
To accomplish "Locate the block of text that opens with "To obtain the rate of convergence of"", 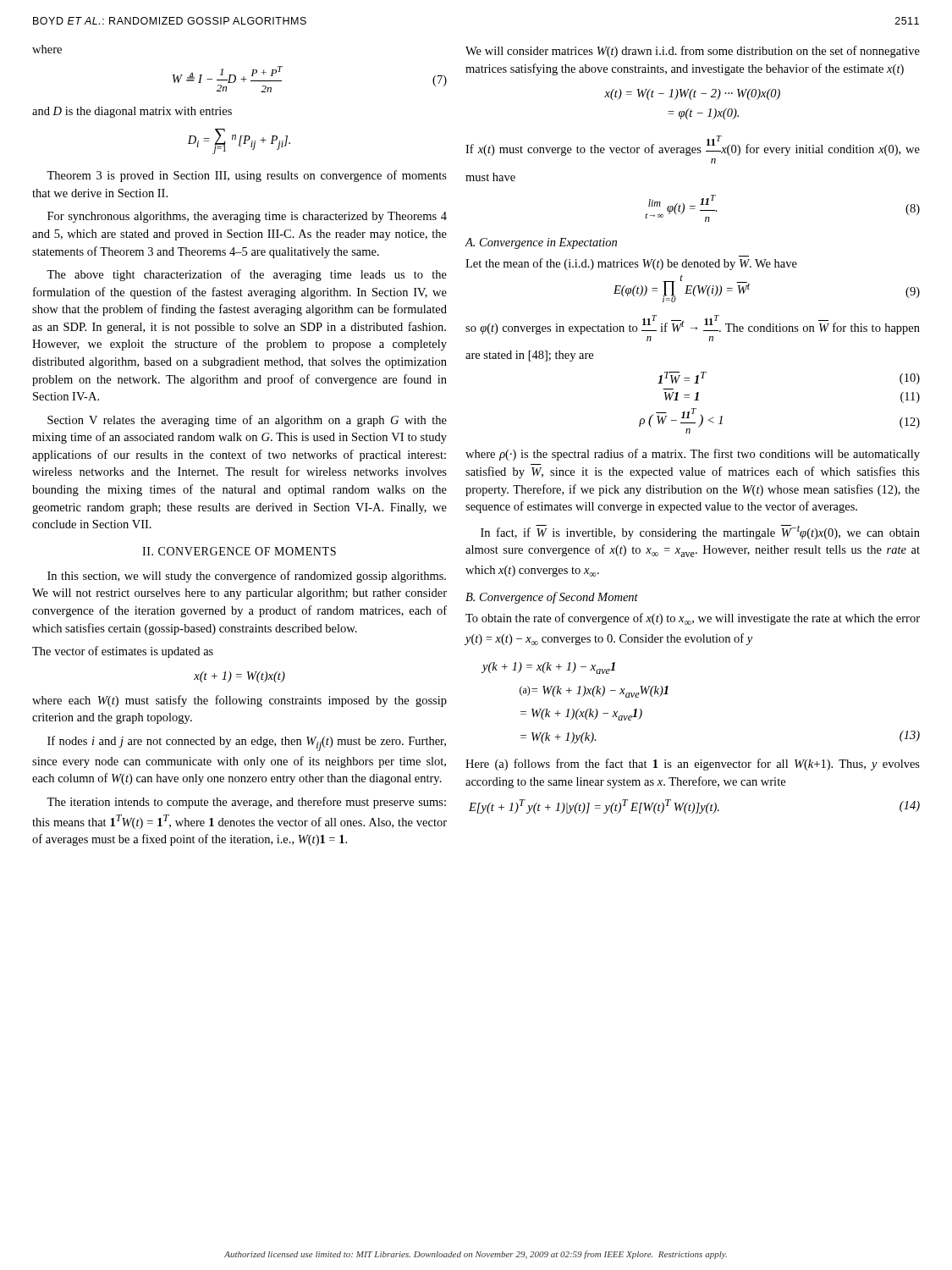I will (693, 630).
